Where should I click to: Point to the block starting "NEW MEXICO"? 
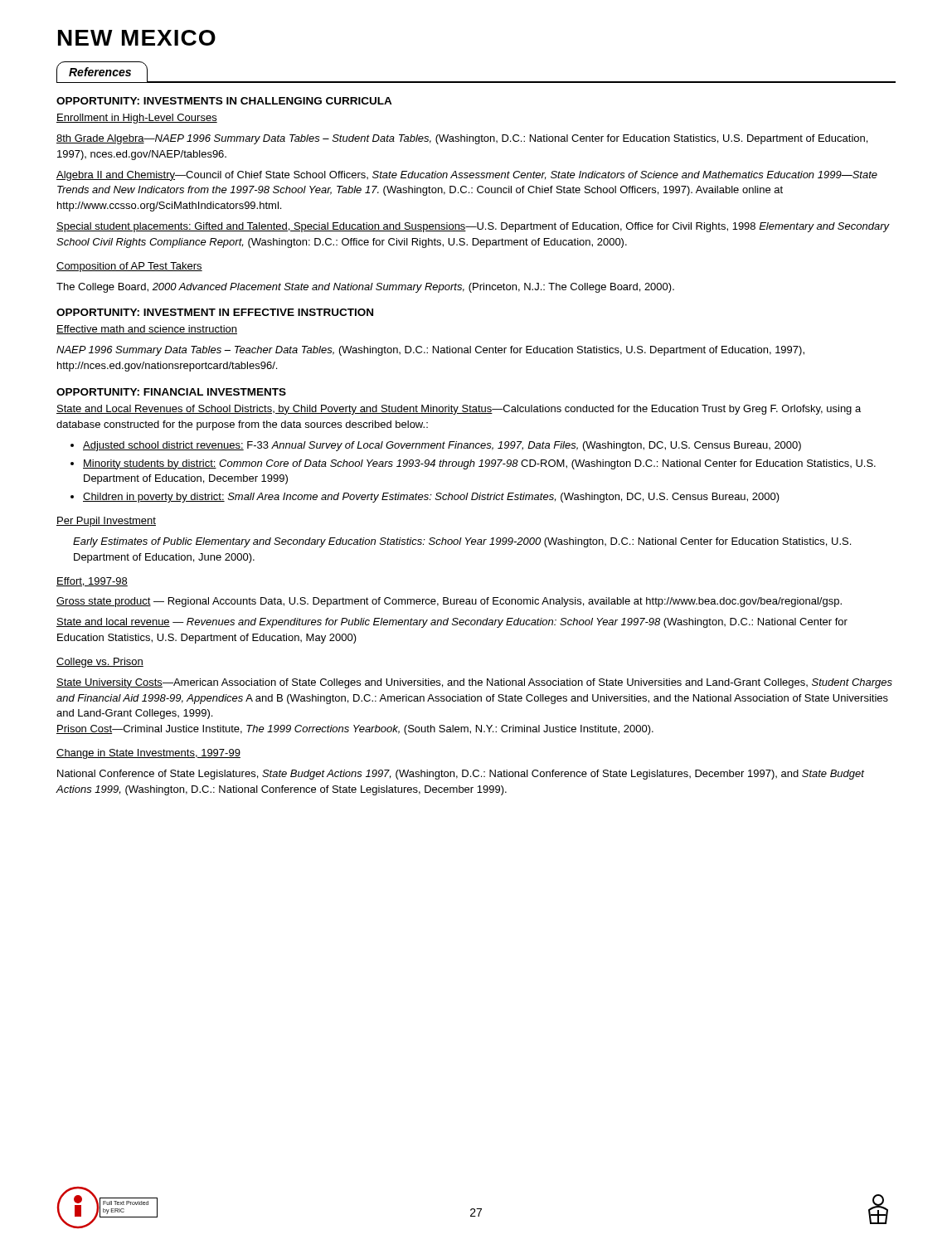pyautogui.click(x=137, y=38)
